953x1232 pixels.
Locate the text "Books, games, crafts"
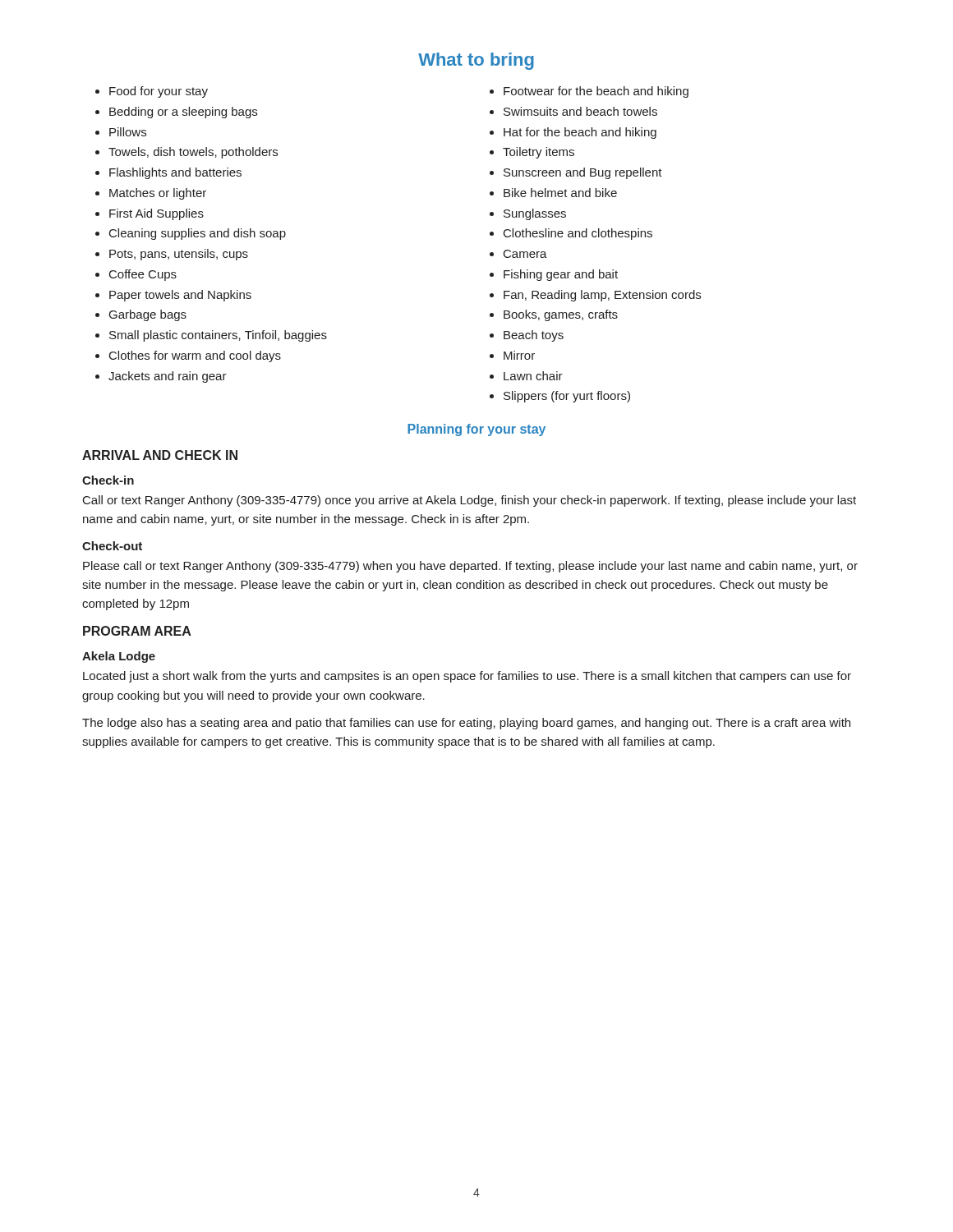pyautogui.click(x=560, y=314)
